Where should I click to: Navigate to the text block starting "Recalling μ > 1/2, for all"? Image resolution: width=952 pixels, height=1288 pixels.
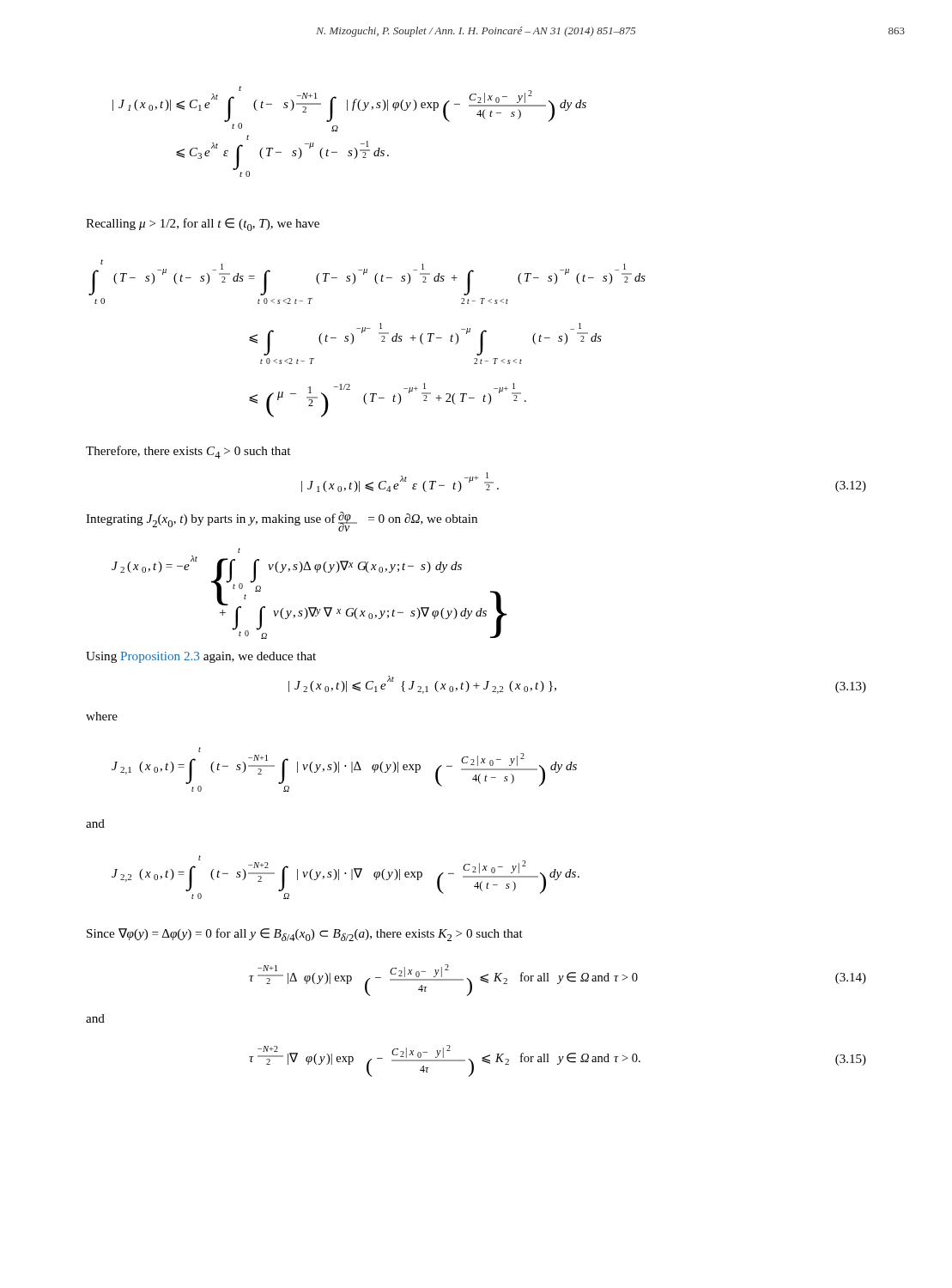pyautogui.click(x=203, y=225)
